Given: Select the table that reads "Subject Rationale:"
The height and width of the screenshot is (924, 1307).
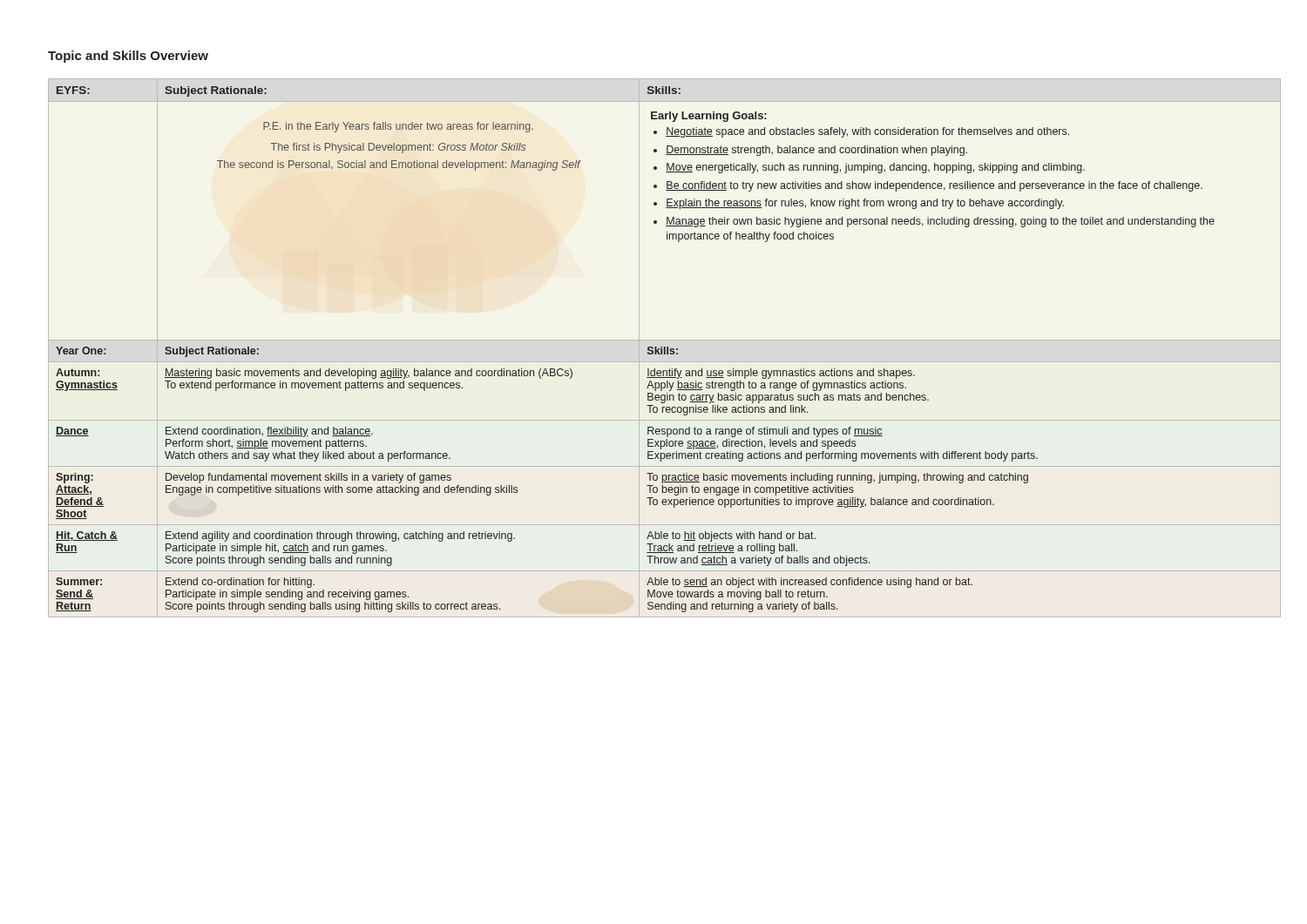Looking at the screenshot, I should point(664,348).
